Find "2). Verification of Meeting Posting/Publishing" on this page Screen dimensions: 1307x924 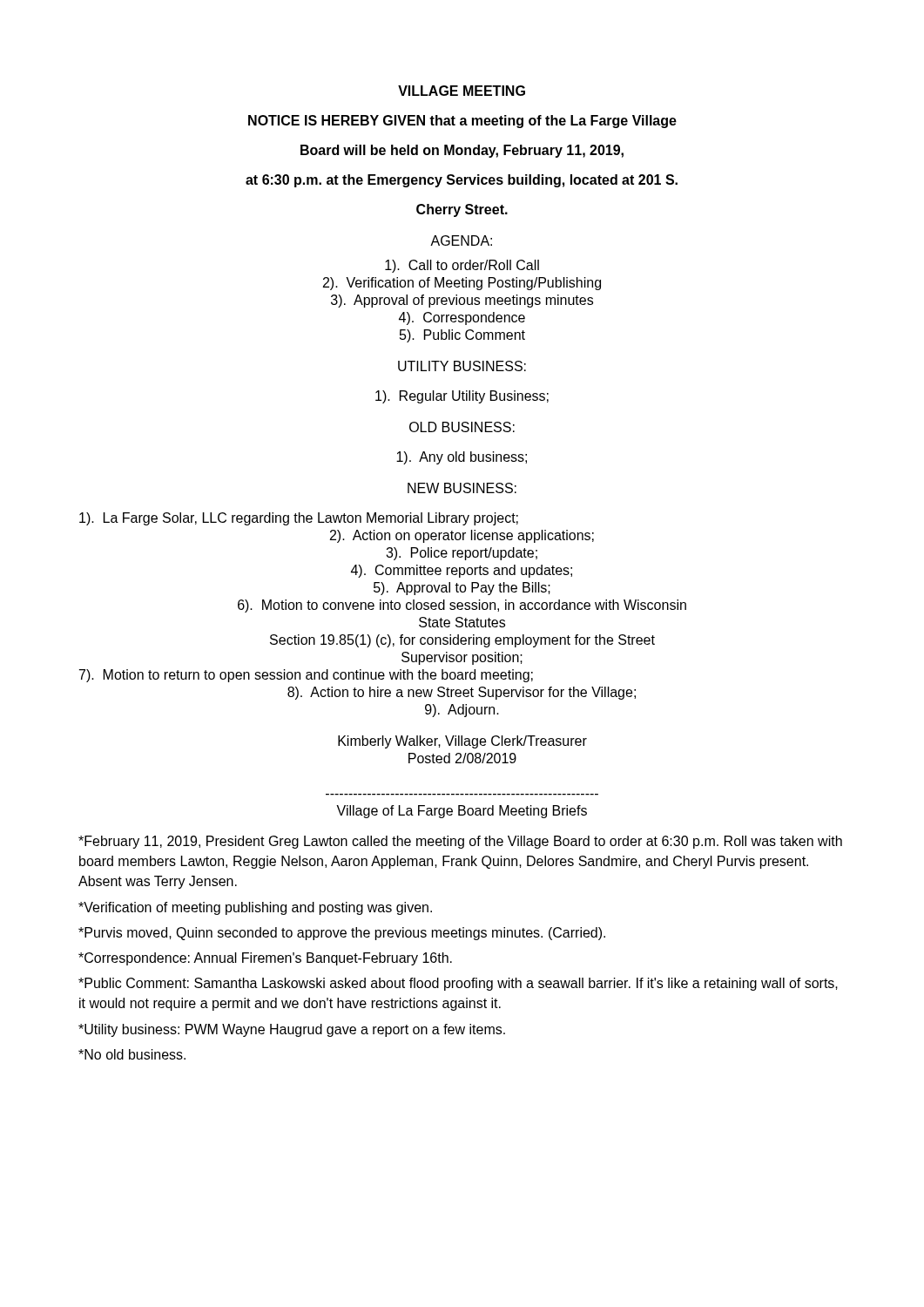click(462, 283)
